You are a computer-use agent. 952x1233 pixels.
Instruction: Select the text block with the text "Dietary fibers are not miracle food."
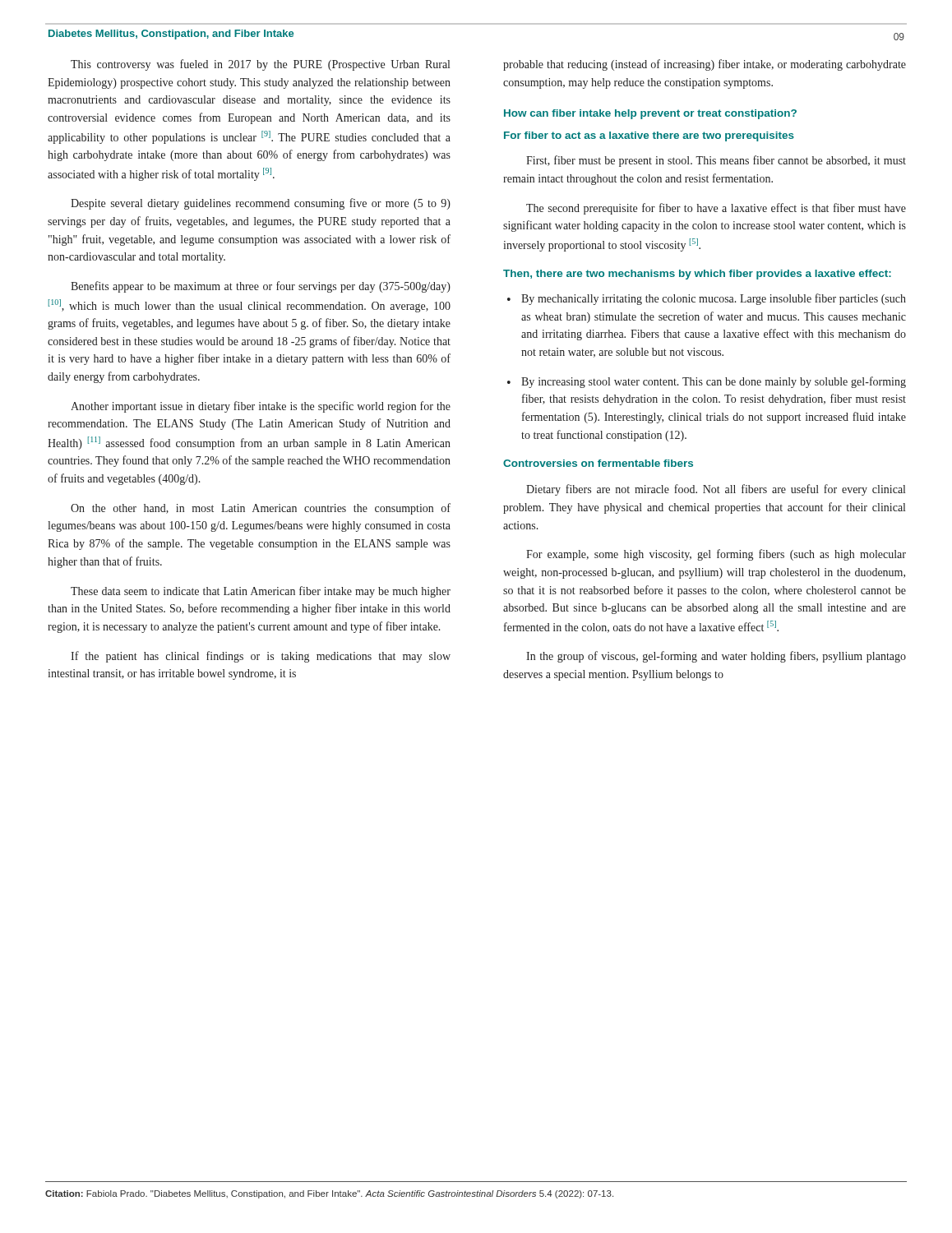coord(705,508)
